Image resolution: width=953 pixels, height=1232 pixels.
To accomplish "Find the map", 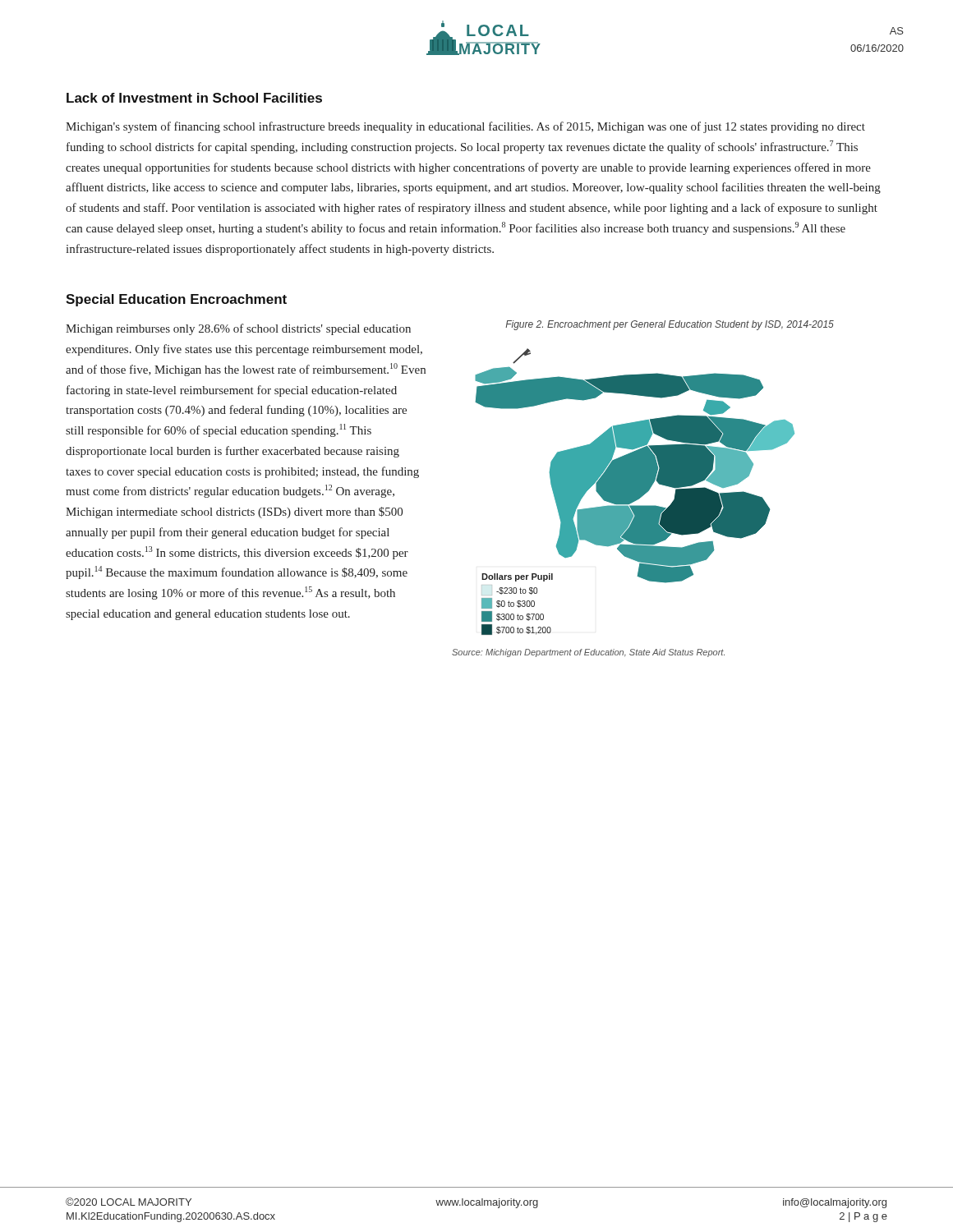I will point(653,497).
